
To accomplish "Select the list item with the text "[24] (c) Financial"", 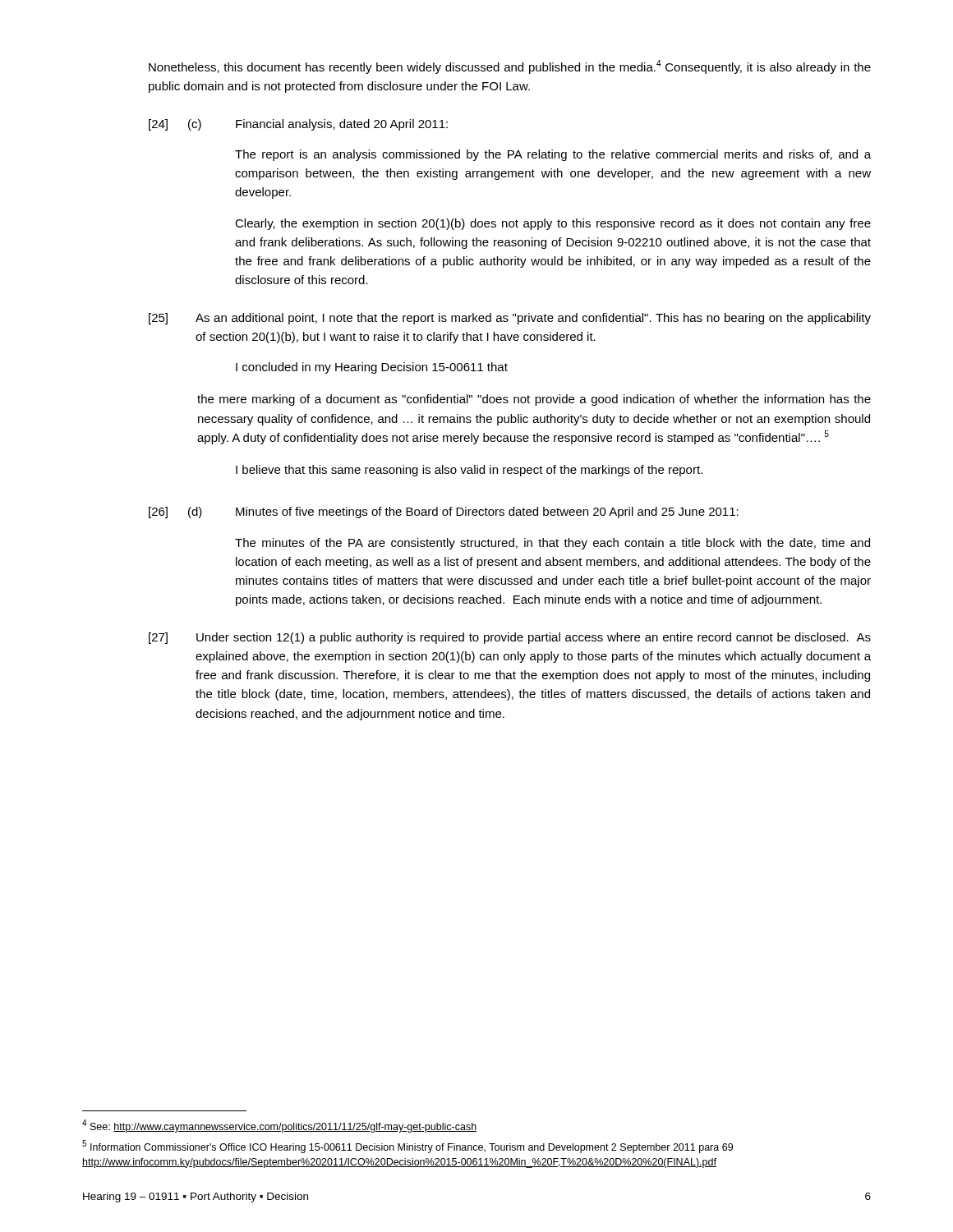I will [298, 125].
